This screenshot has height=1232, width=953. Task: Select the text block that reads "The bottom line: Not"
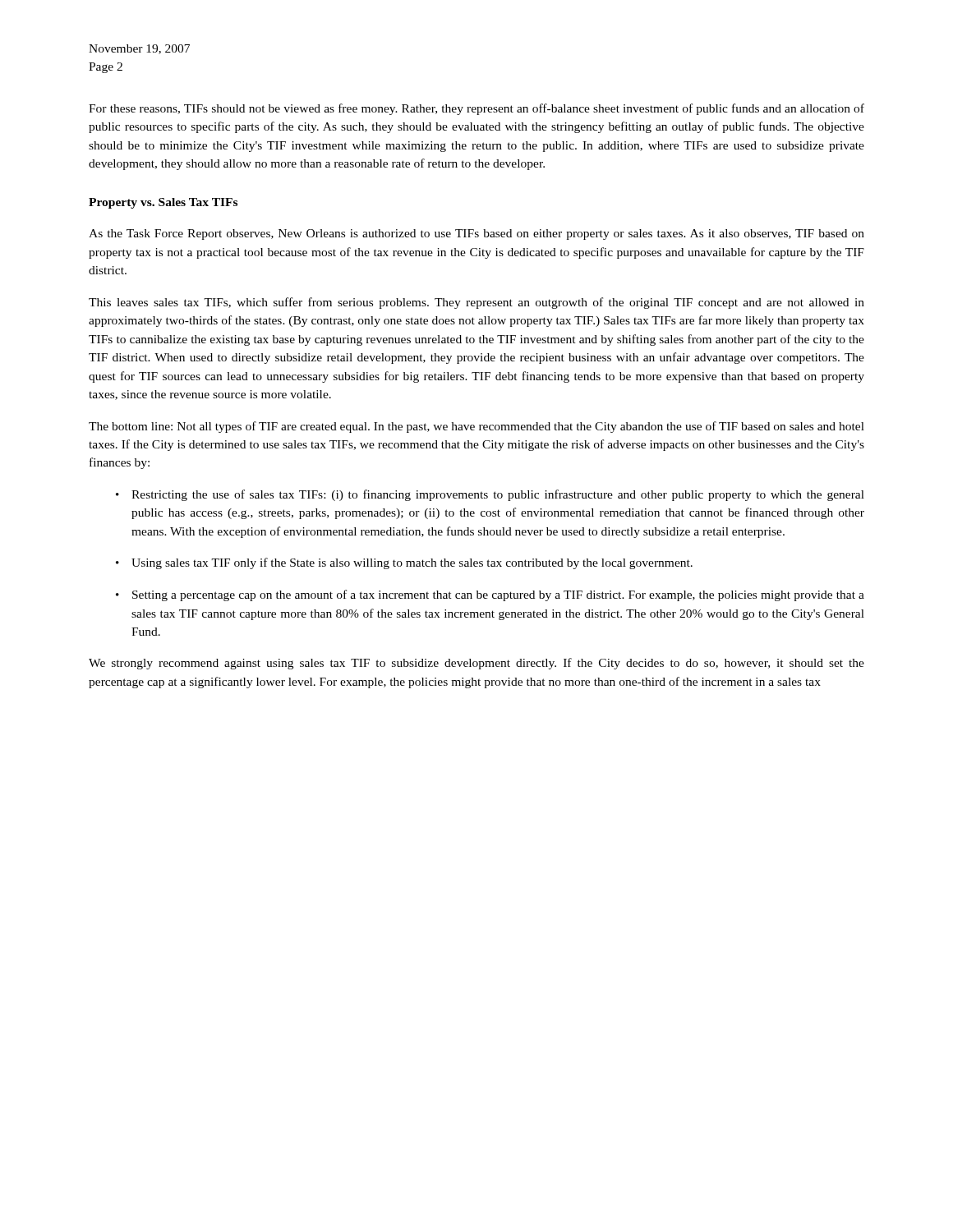coord(476,444)
